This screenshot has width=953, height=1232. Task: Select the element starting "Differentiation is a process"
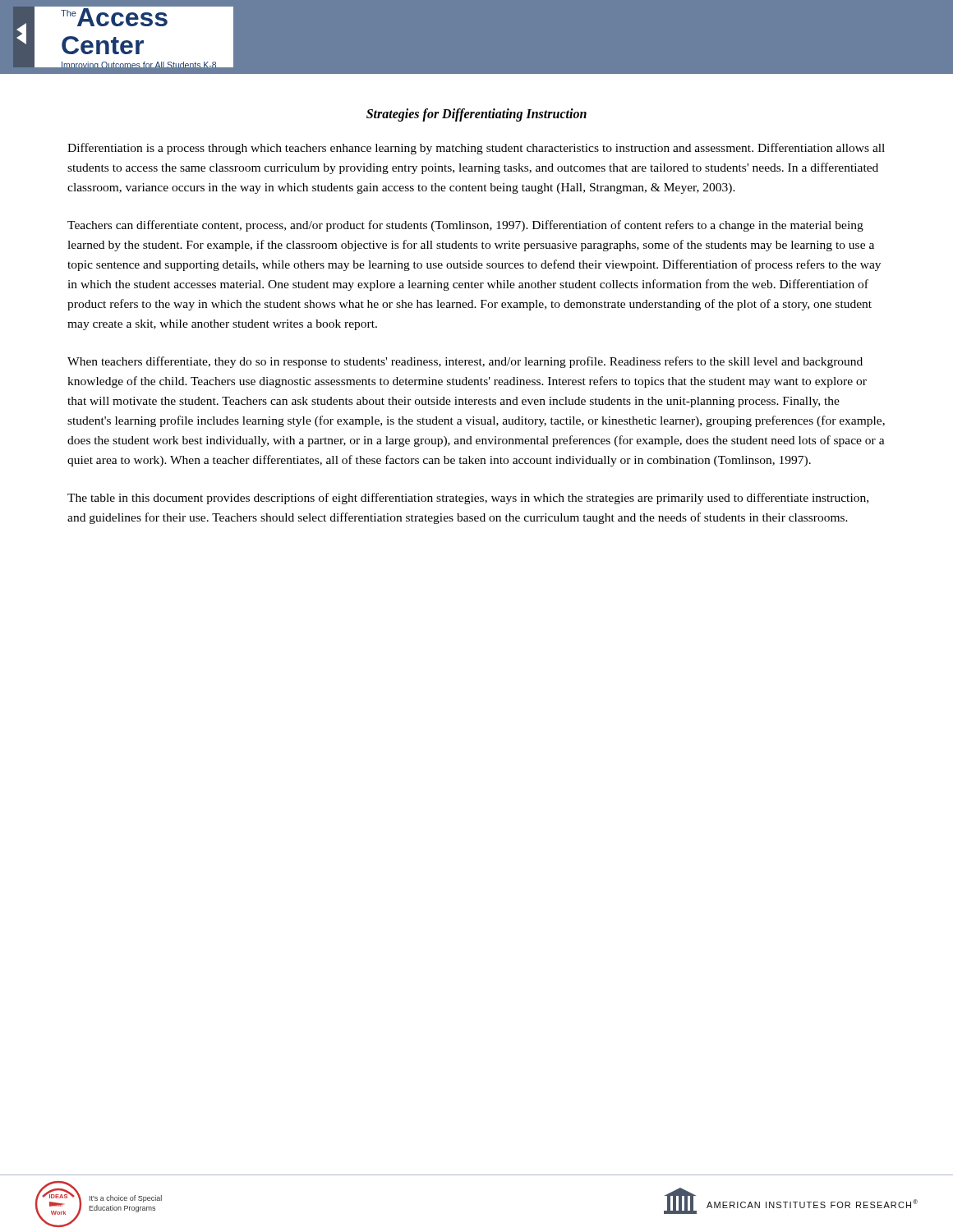point(476,167)
